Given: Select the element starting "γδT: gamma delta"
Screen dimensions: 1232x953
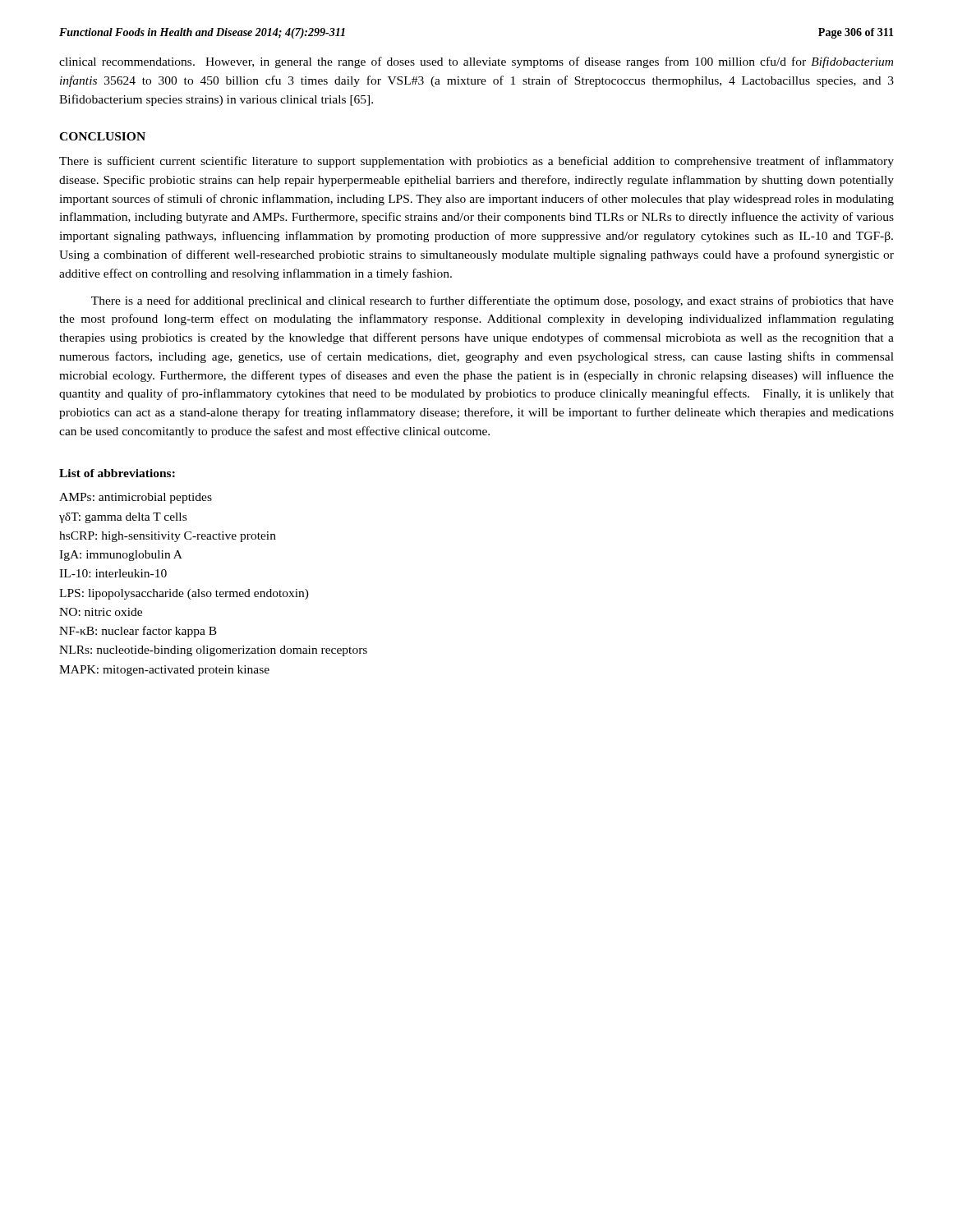Looking at the screenshot, I should tap(123, 516).
